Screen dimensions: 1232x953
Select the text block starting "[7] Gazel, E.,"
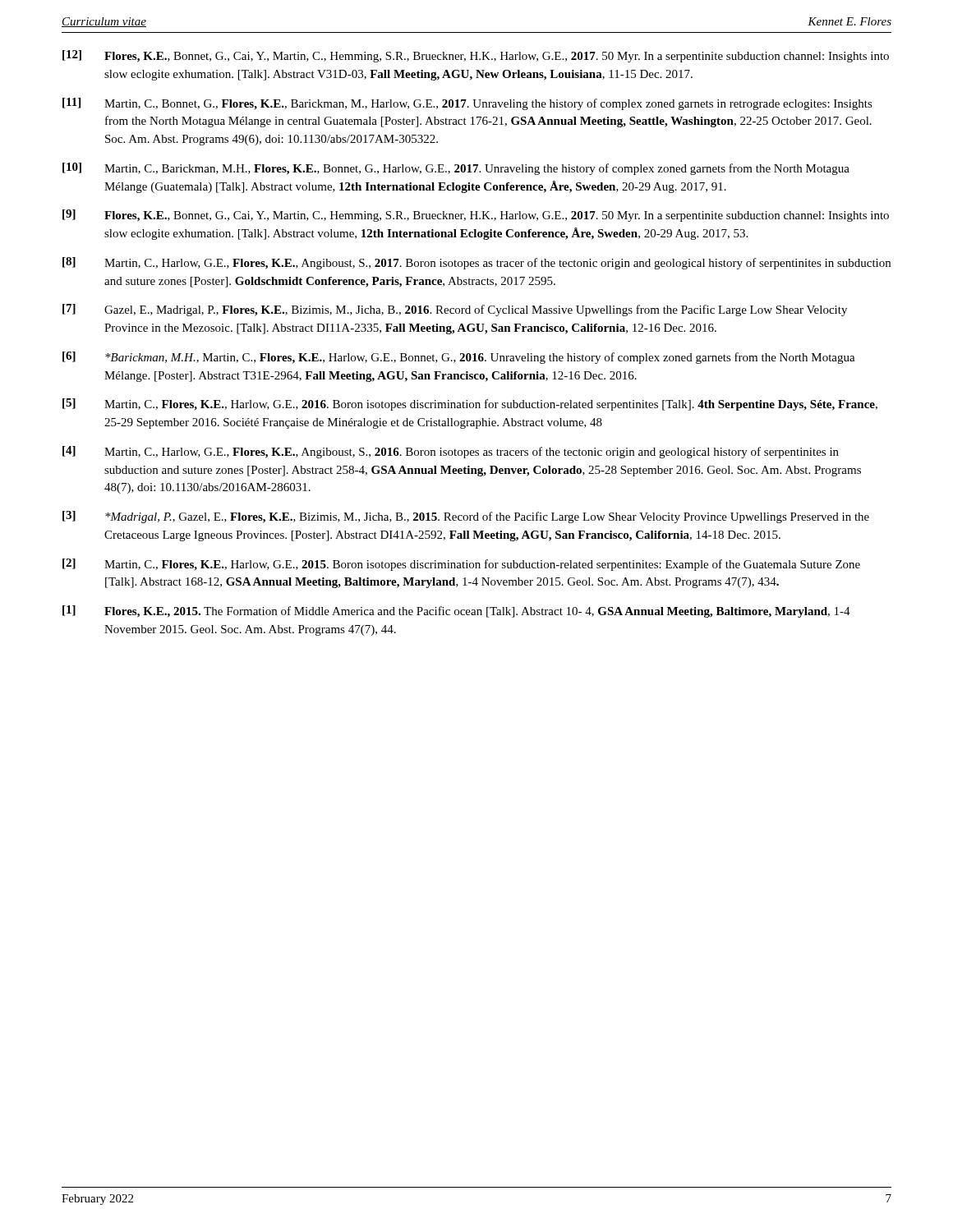[x=476, y=319]
